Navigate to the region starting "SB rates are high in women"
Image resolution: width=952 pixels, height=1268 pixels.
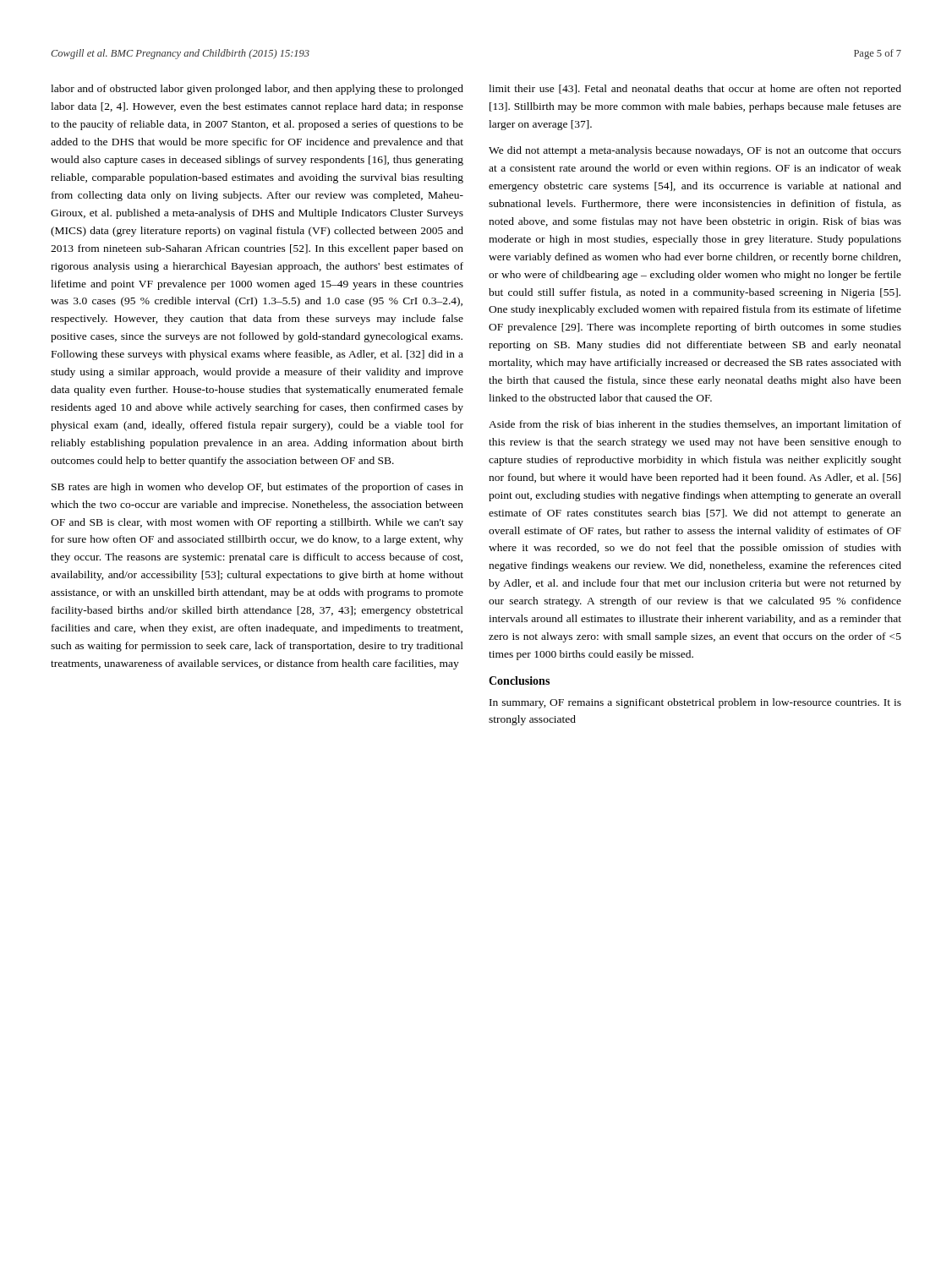coord(257,575)
